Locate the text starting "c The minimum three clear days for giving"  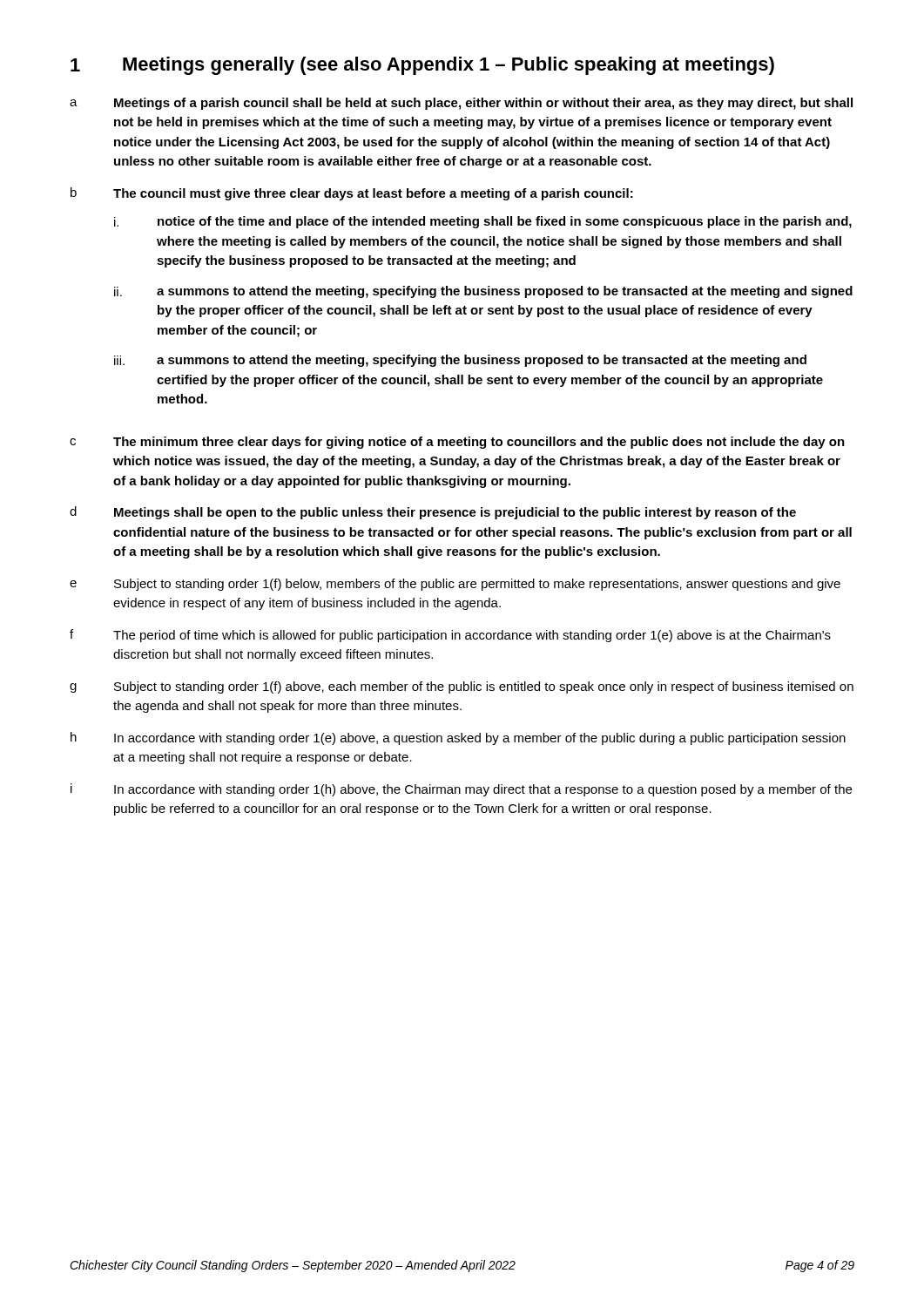point(462,461)
